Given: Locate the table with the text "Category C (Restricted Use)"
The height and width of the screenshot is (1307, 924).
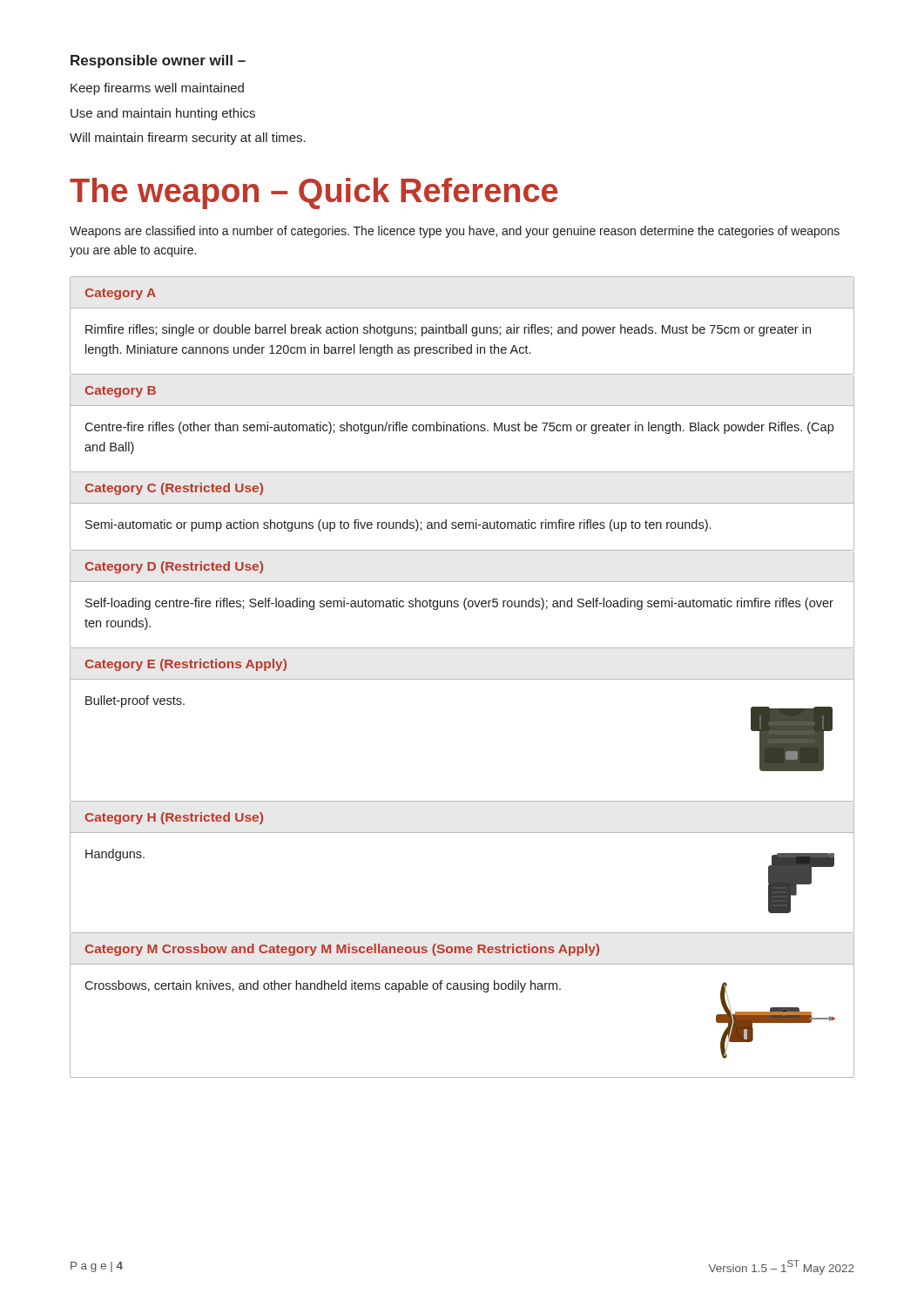Looking at the screenshot, I should tap(462, 511).
